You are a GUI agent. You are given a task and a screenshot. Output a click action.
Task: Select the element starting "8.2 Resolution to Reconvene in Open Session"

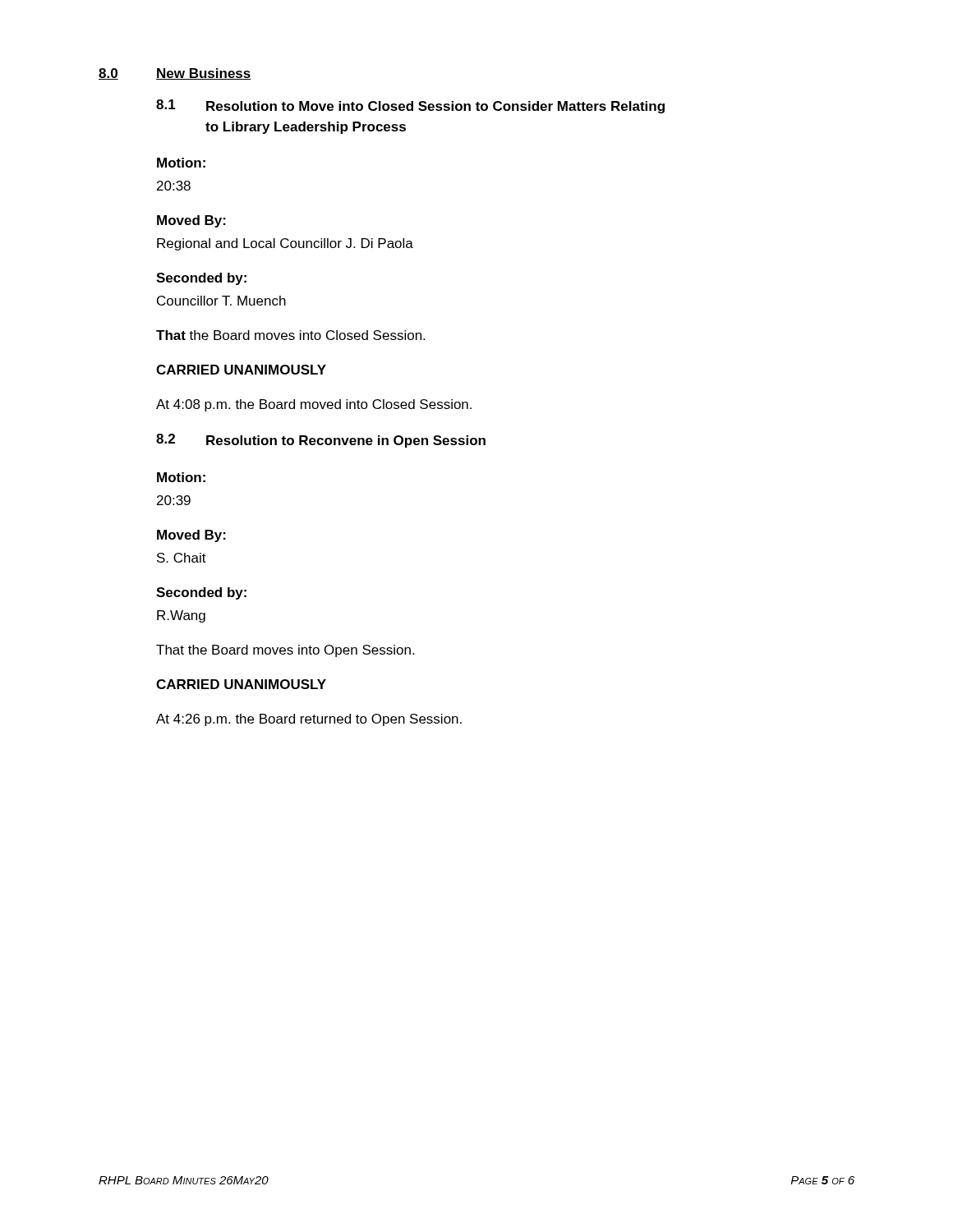[321, 442]
